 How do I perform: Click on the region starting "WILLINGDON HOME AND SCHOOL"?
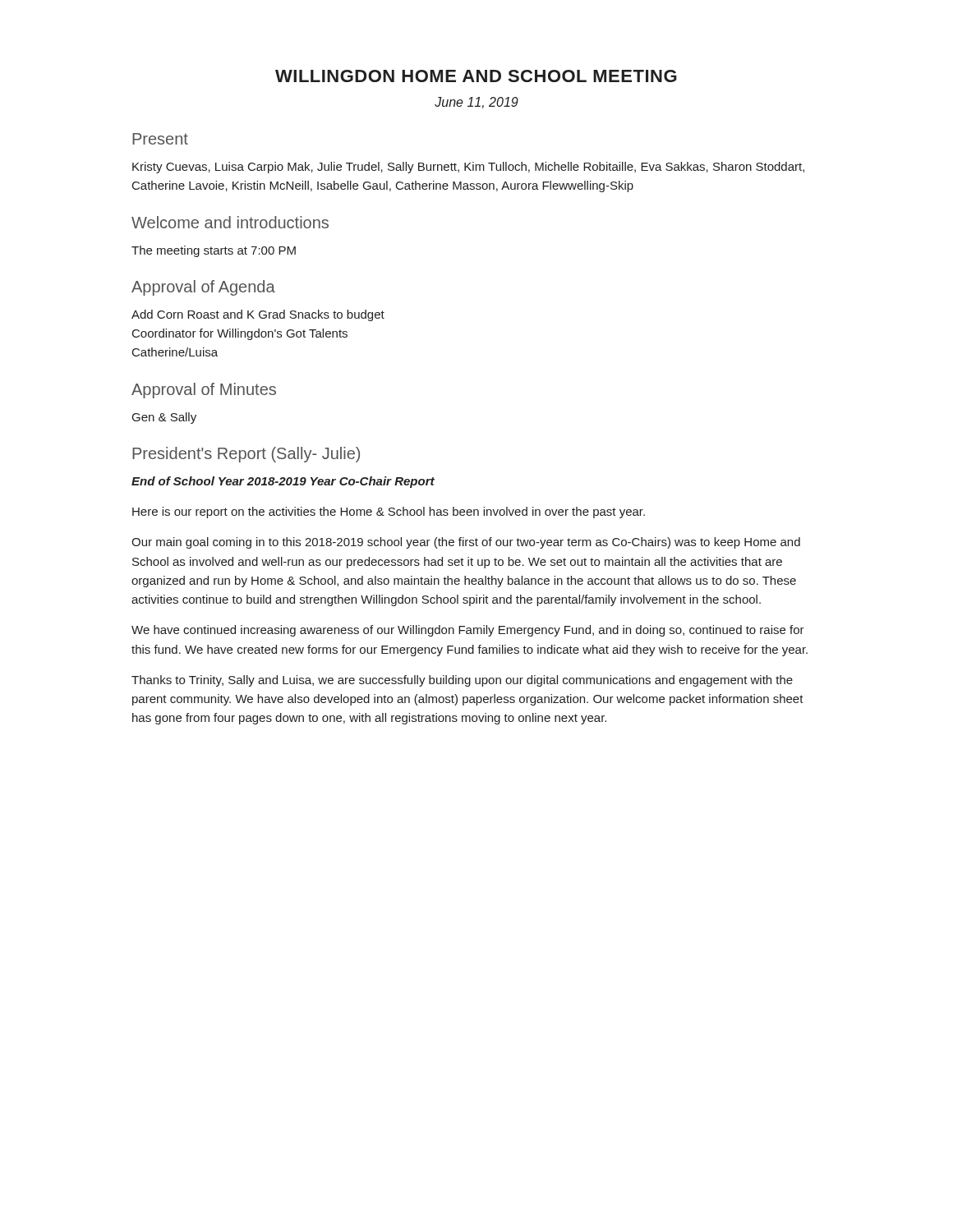[x=476, y=76]
